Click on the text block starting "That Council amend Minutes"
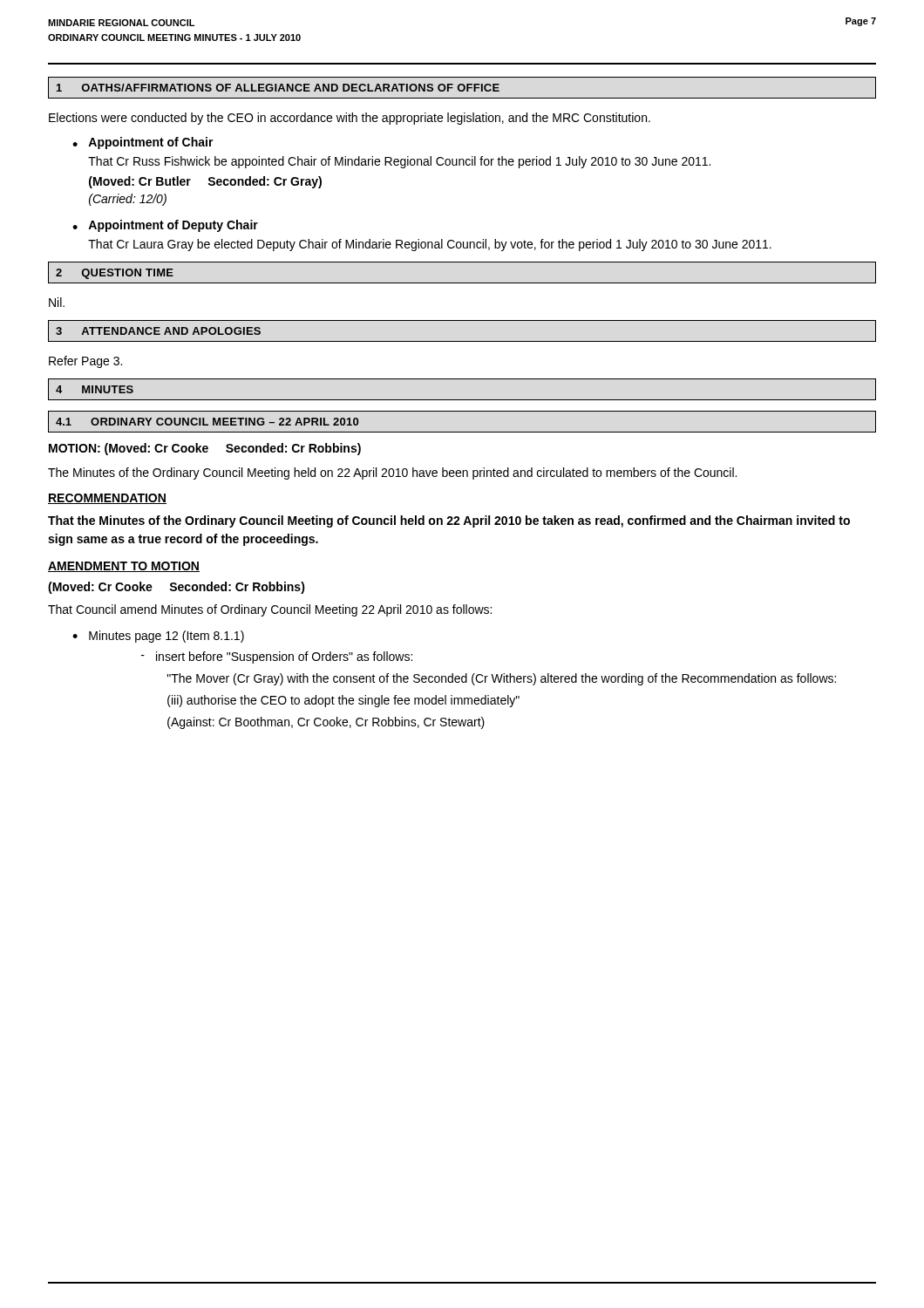The width and height of the screenshot is (924, 1308). point(270,609)
